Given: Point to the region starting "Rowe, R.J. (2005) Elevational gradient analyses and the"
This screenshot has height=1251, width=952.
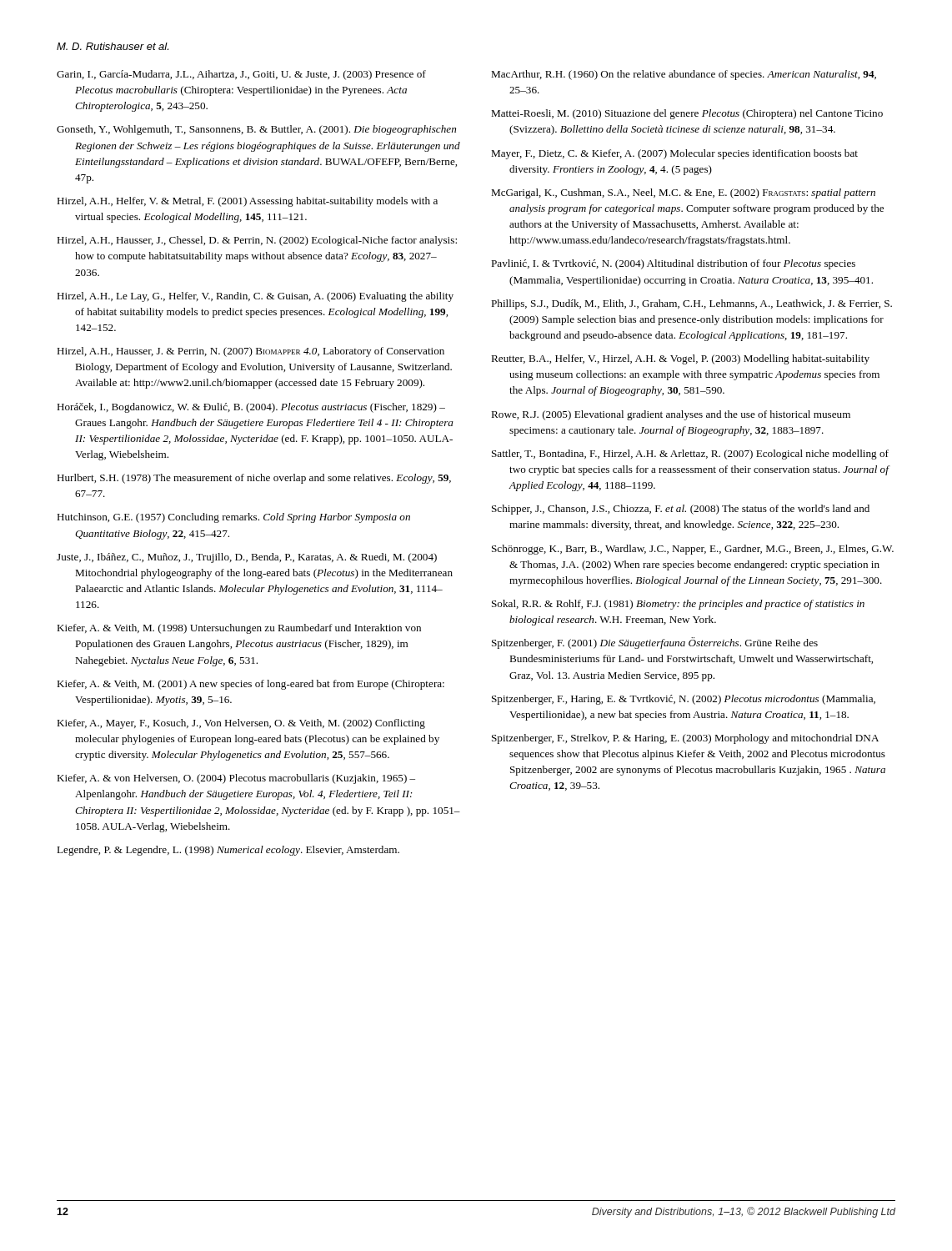Looking at the screenshot, I should (671, 422).
